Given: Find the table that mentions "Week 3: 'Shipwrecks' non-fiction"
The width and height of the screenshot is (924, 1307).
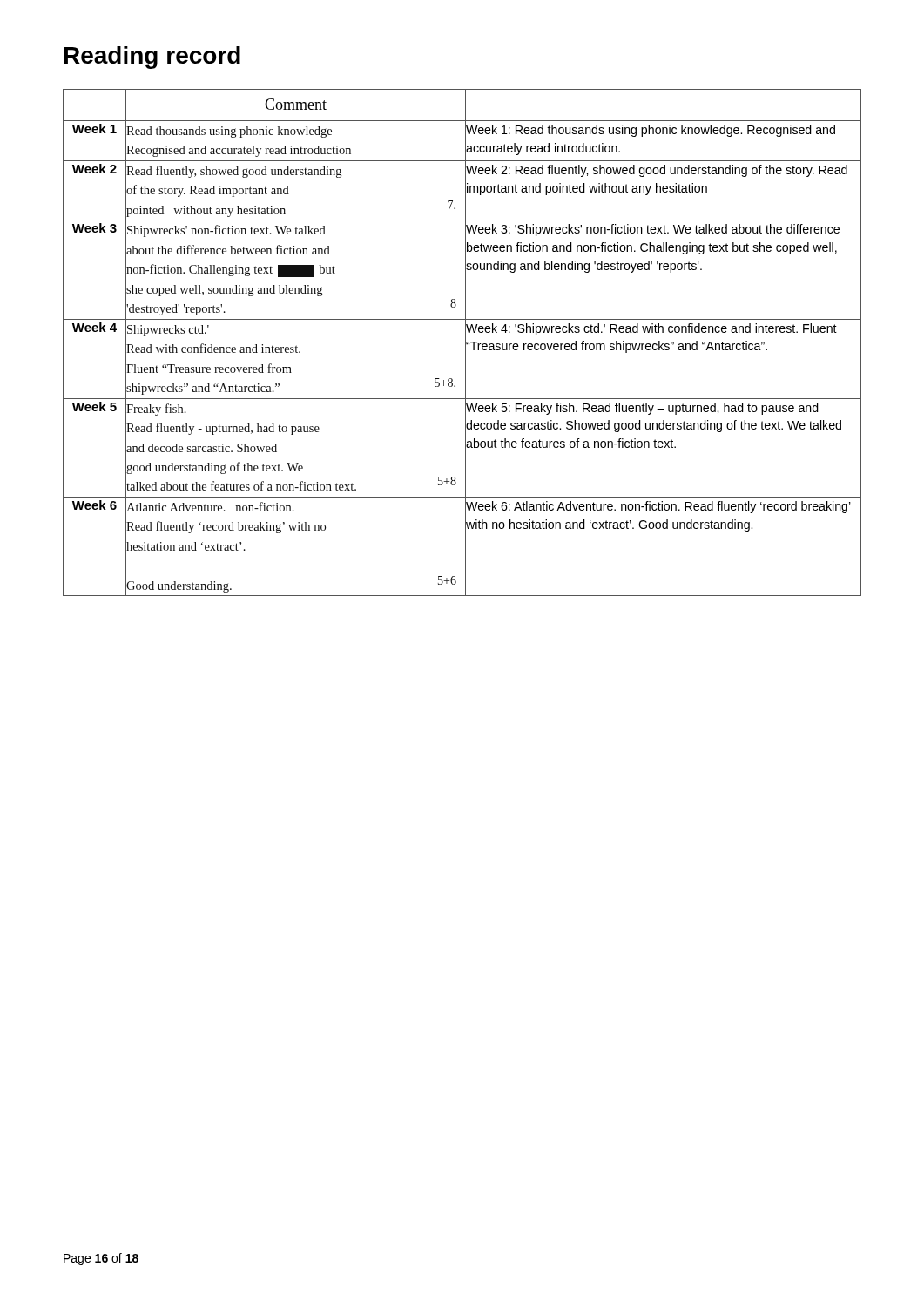Looking at the screenshot, I should click(x=462, y=343).
